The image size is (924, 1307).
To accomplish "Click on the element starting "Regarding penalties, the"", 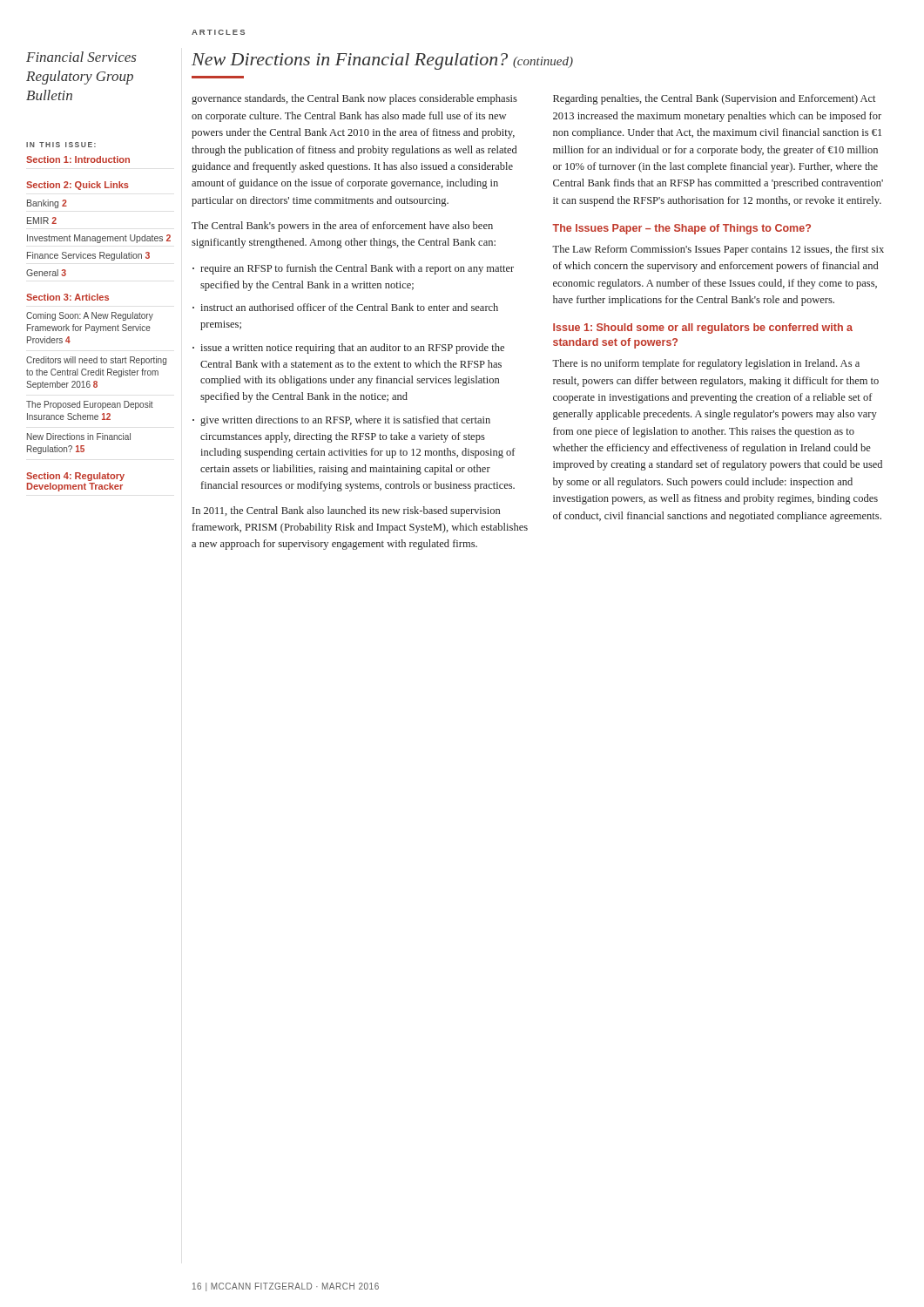I will [x=718, y=149].
